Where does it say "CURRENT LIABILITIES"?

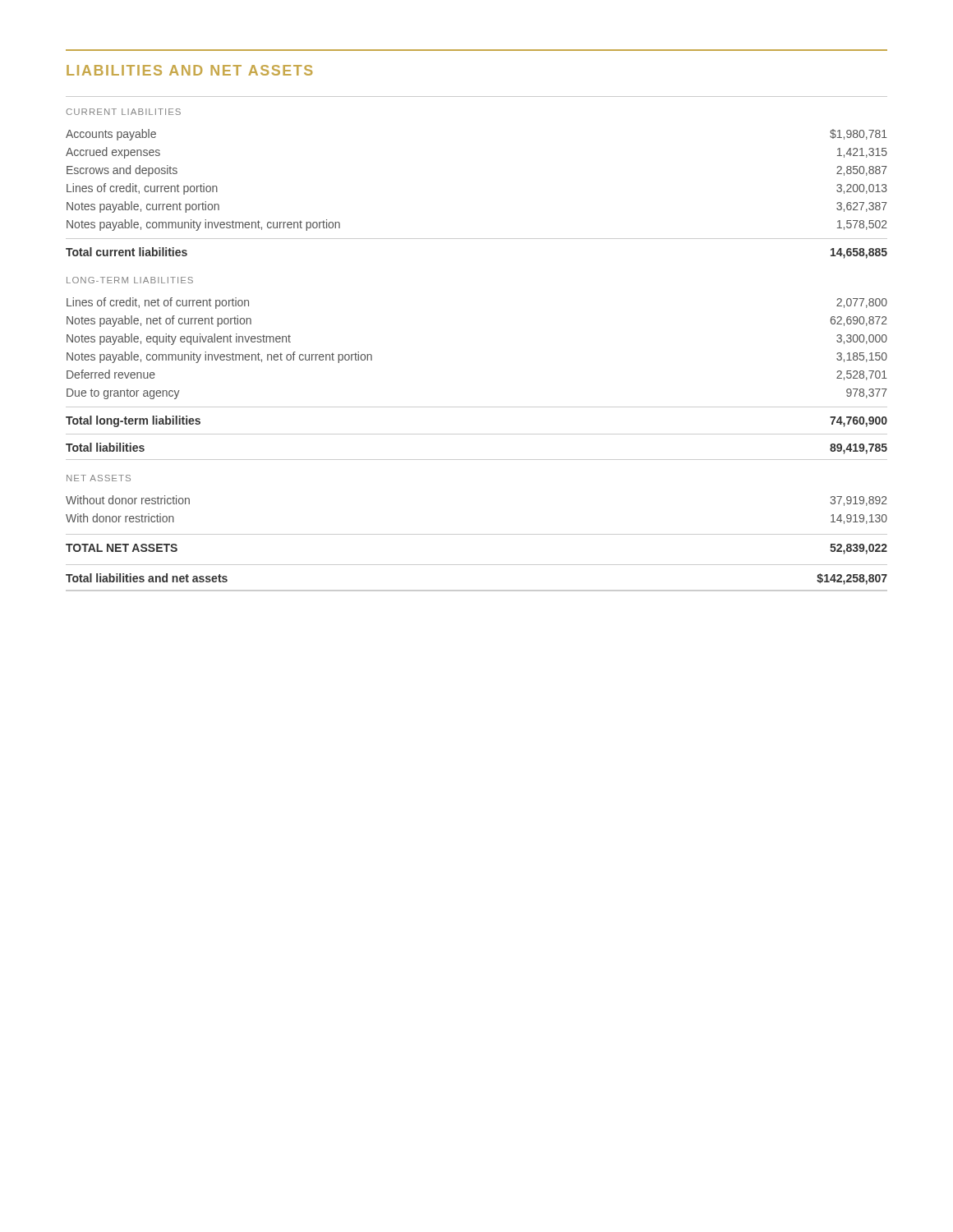click(x=123, y=112)
